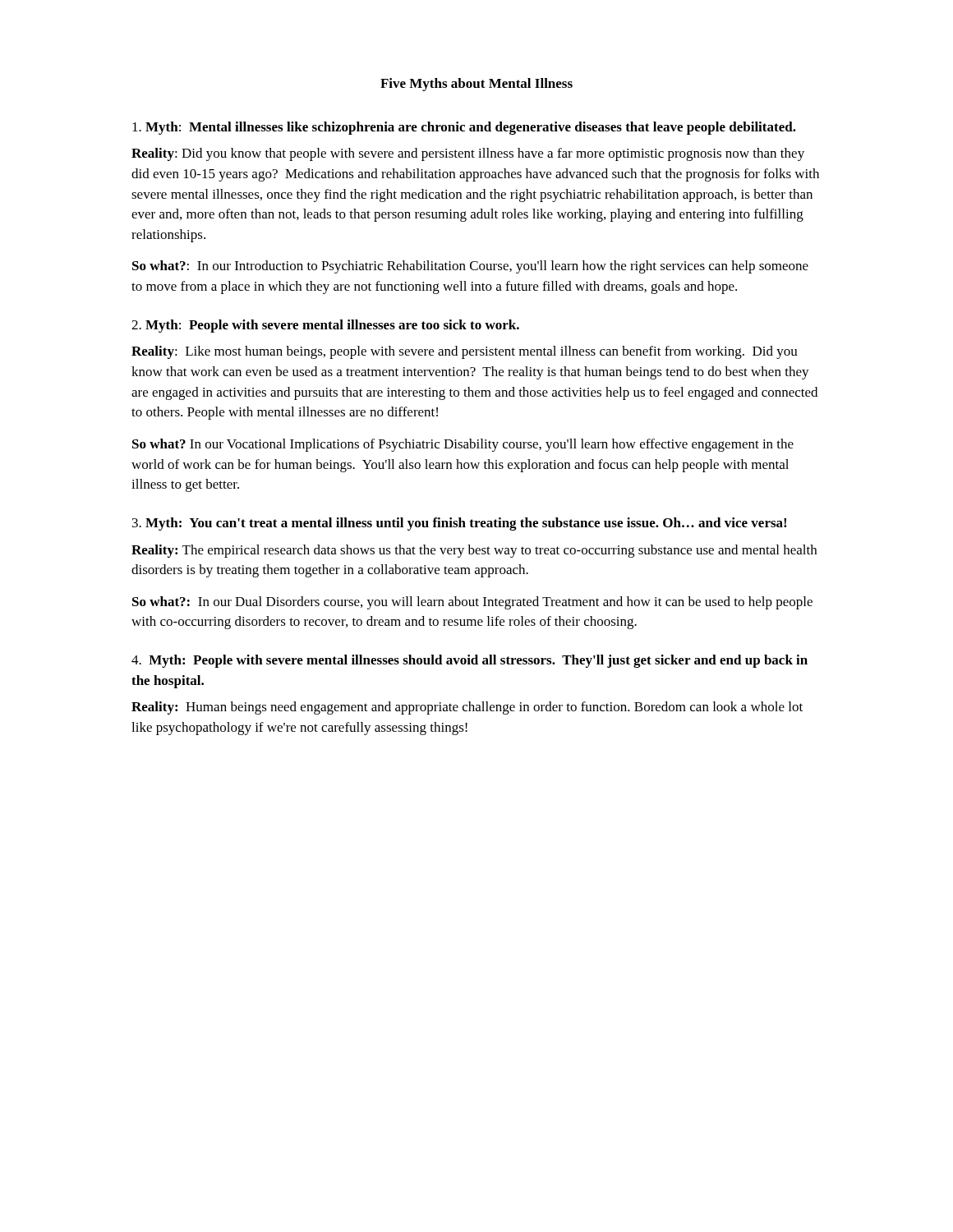Navigate to the text starting "So what?: In our Introduction to Psychiatric Rehabilitation"
The height and width of the screenshot is (1232, 953).
tap(470, 276)
